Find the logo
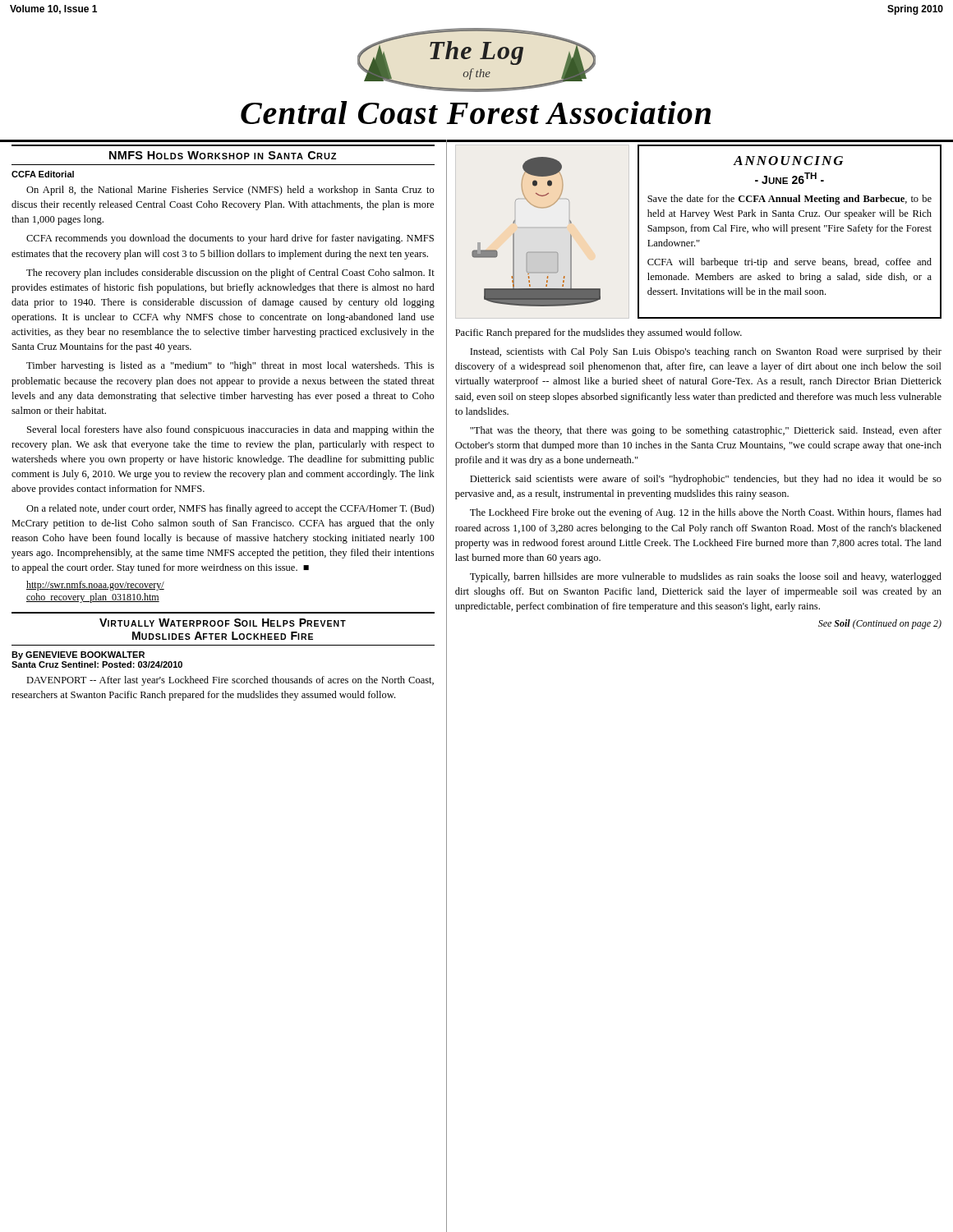Image resolution: width=953 pixels, height=1232 pixels. [x=476, y=62]
